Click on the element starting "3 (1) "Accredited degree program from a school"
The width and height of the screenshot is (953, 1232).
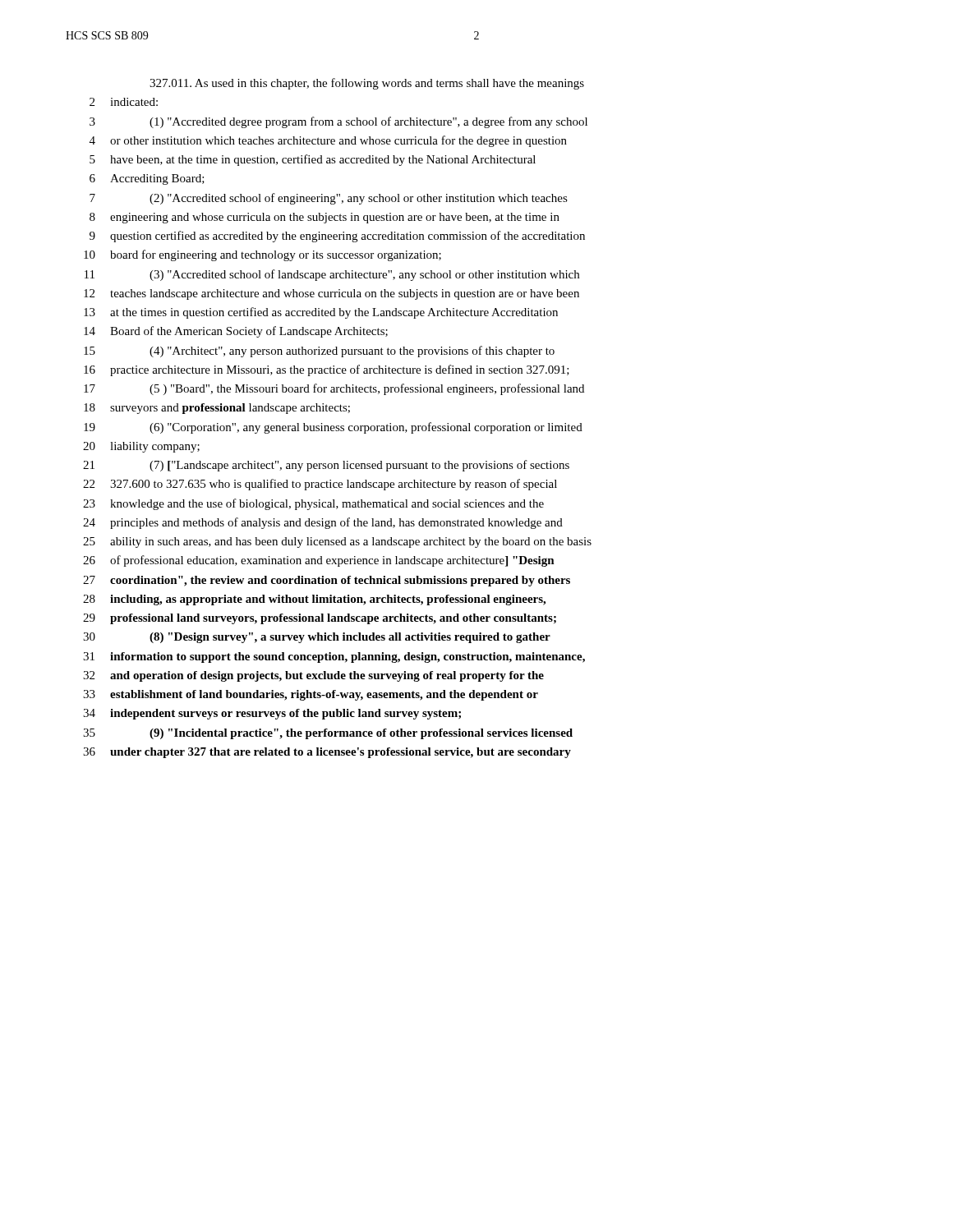click(476, 150)
